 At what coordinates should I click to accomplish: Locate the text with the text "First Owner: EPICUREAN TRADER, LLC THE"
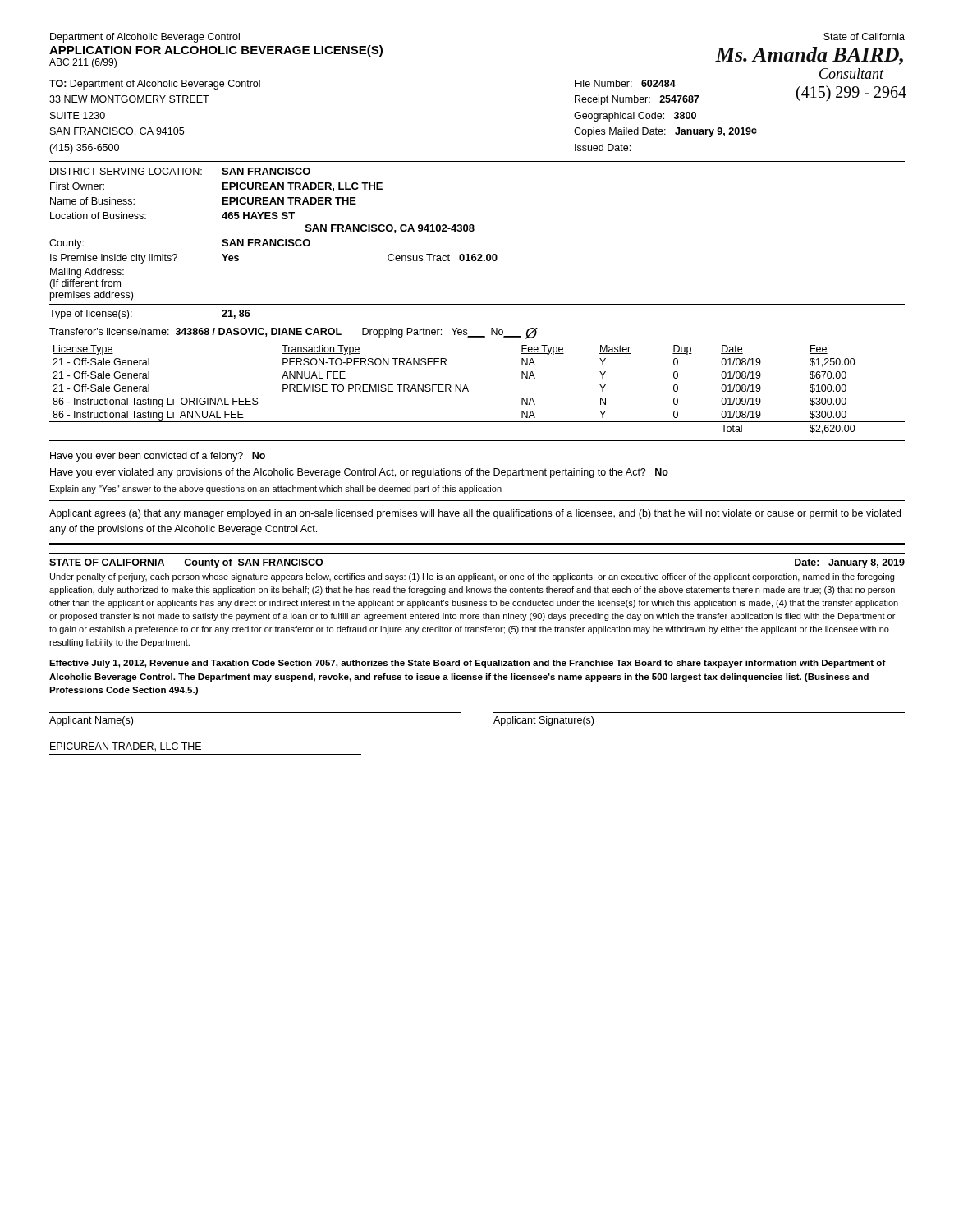coord(216,186)
